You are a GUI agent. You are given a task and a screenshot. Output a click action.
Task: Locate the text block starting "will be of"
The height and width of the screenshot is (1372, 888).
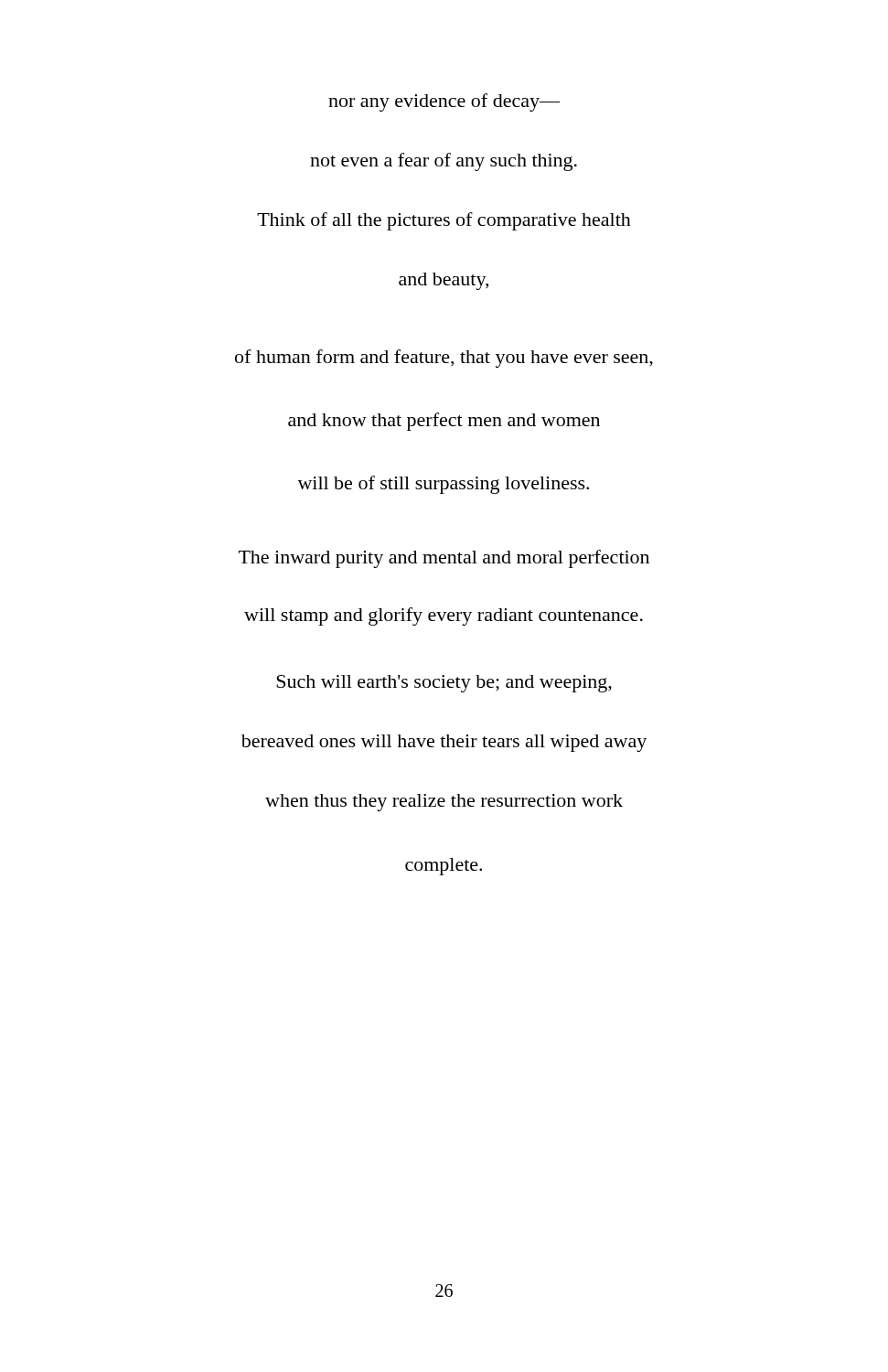point(444,482)
